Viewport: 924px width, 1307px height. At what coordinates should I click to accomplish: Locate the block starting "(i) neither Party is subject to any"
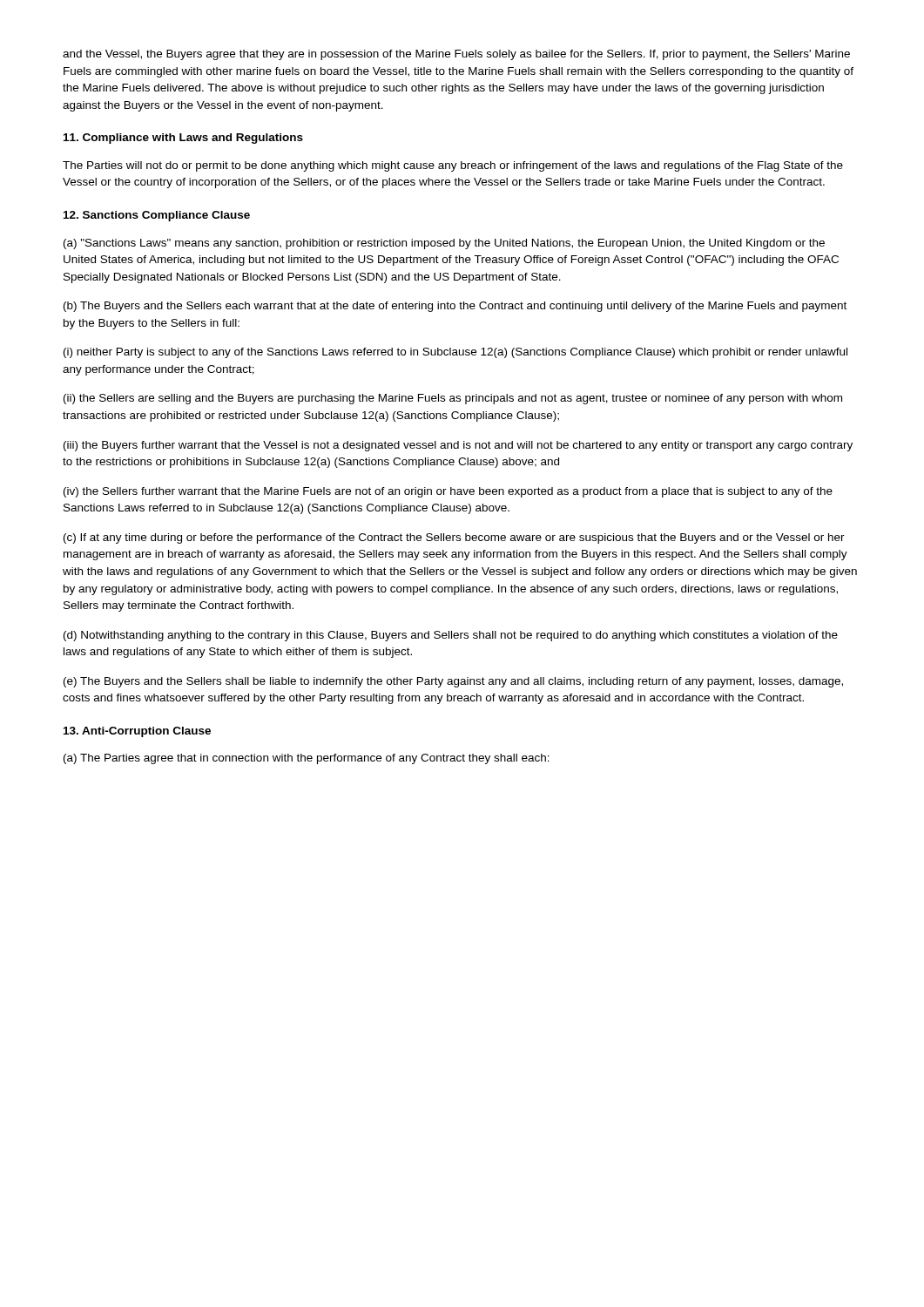click(455, 360)
